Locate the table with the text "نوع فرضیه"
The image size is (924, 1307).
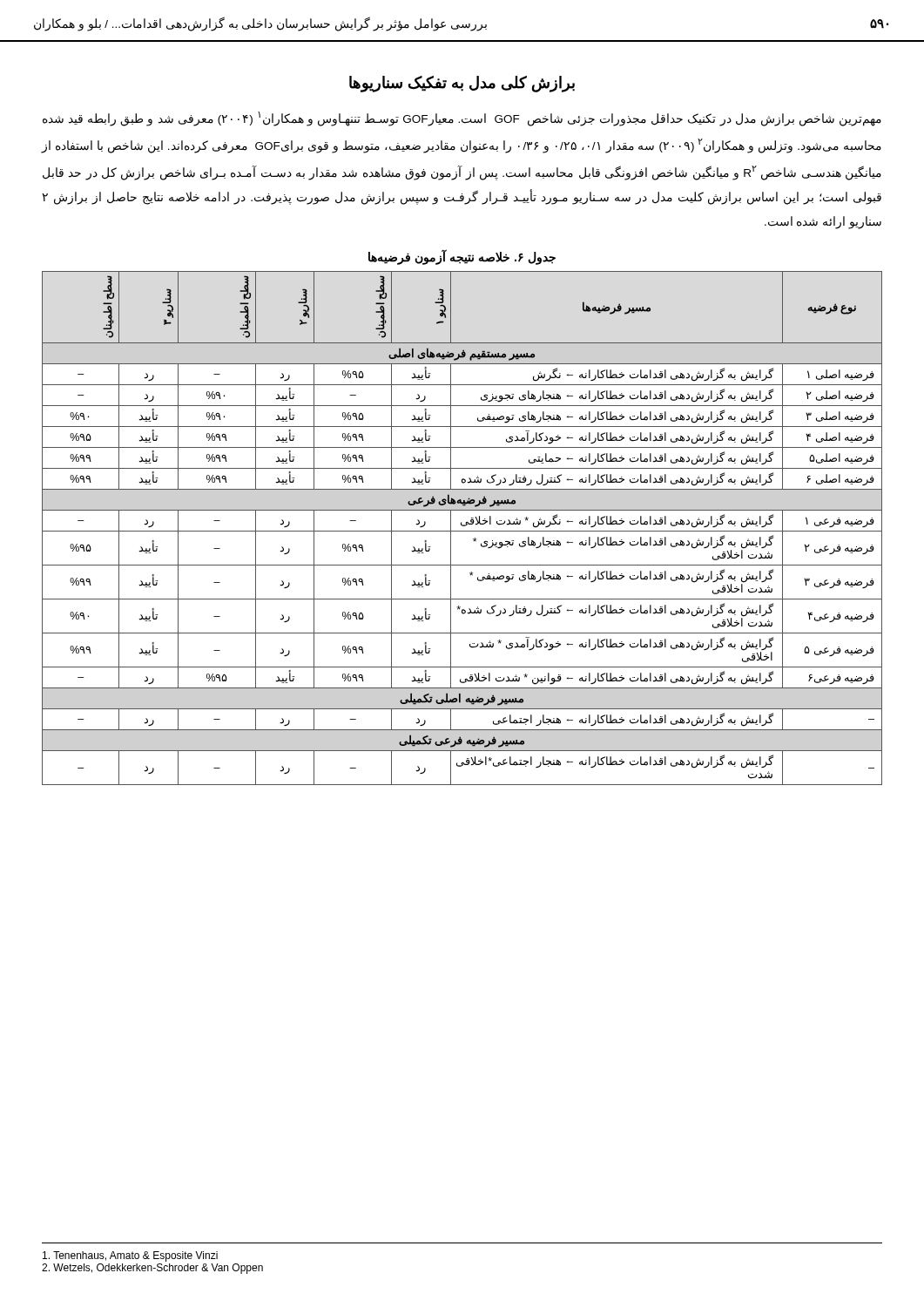point(462,528)
